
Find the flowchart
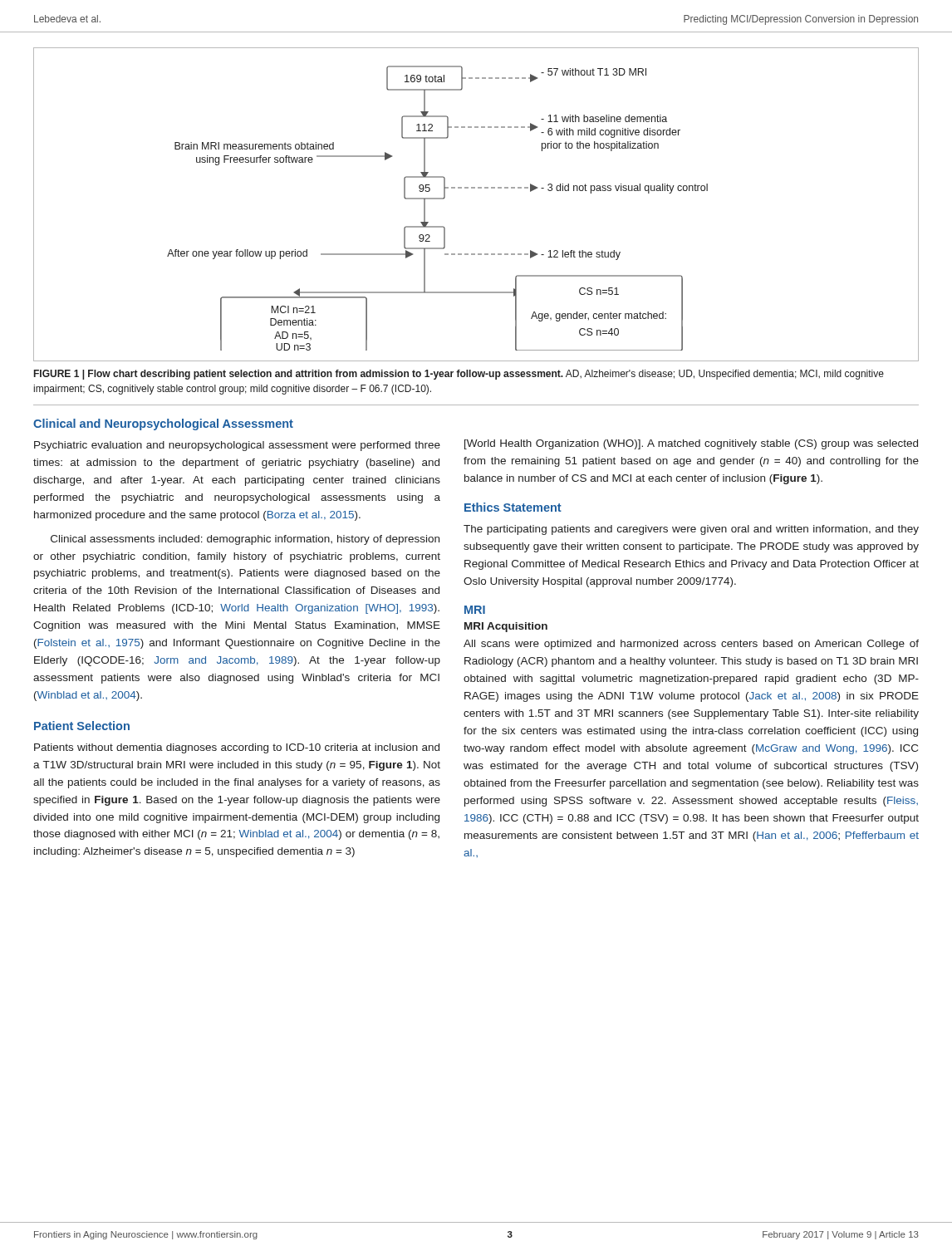(x=476, y=204)
